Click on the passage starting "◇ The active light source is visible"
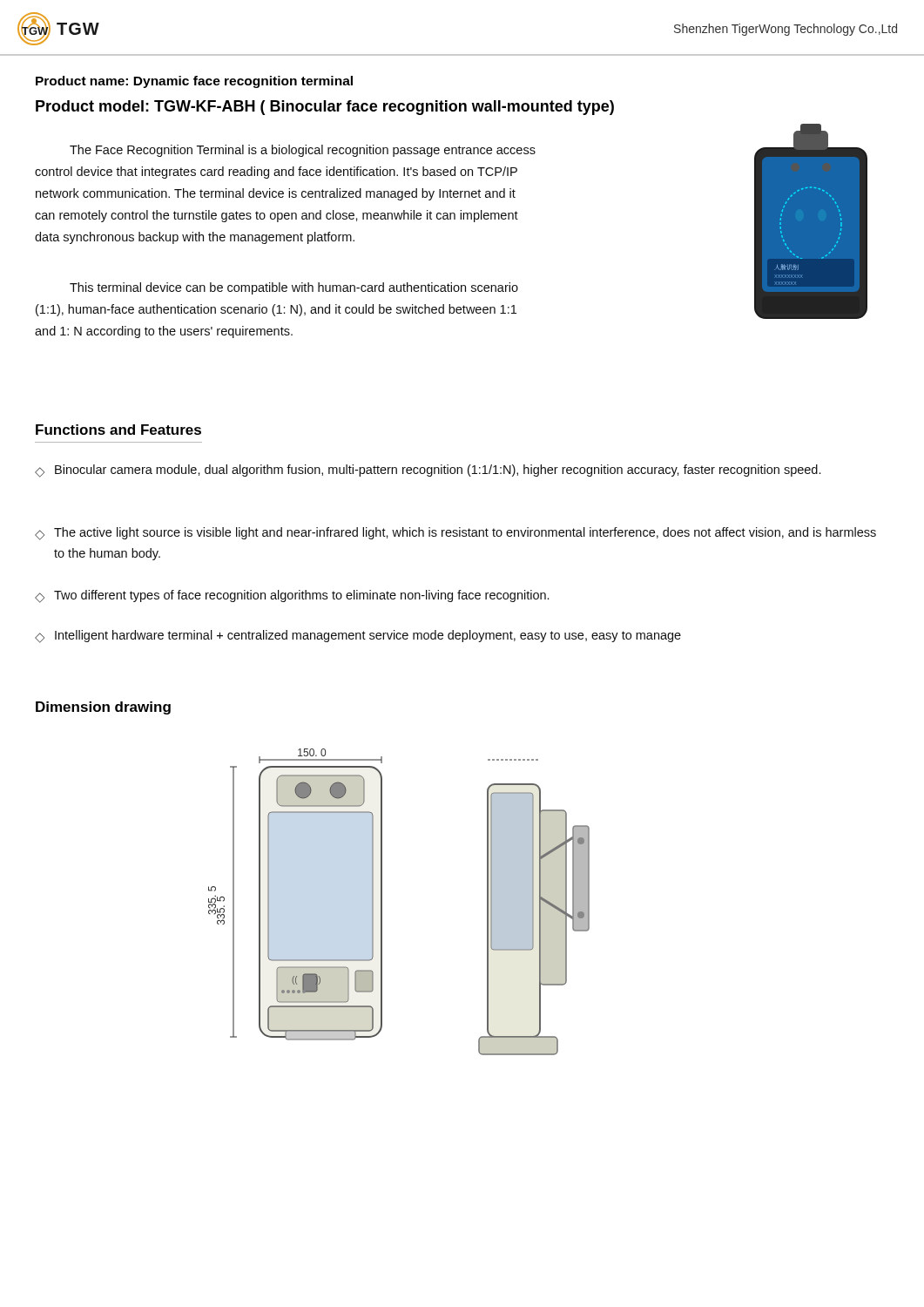924x1307 pixels. [462, 544]
